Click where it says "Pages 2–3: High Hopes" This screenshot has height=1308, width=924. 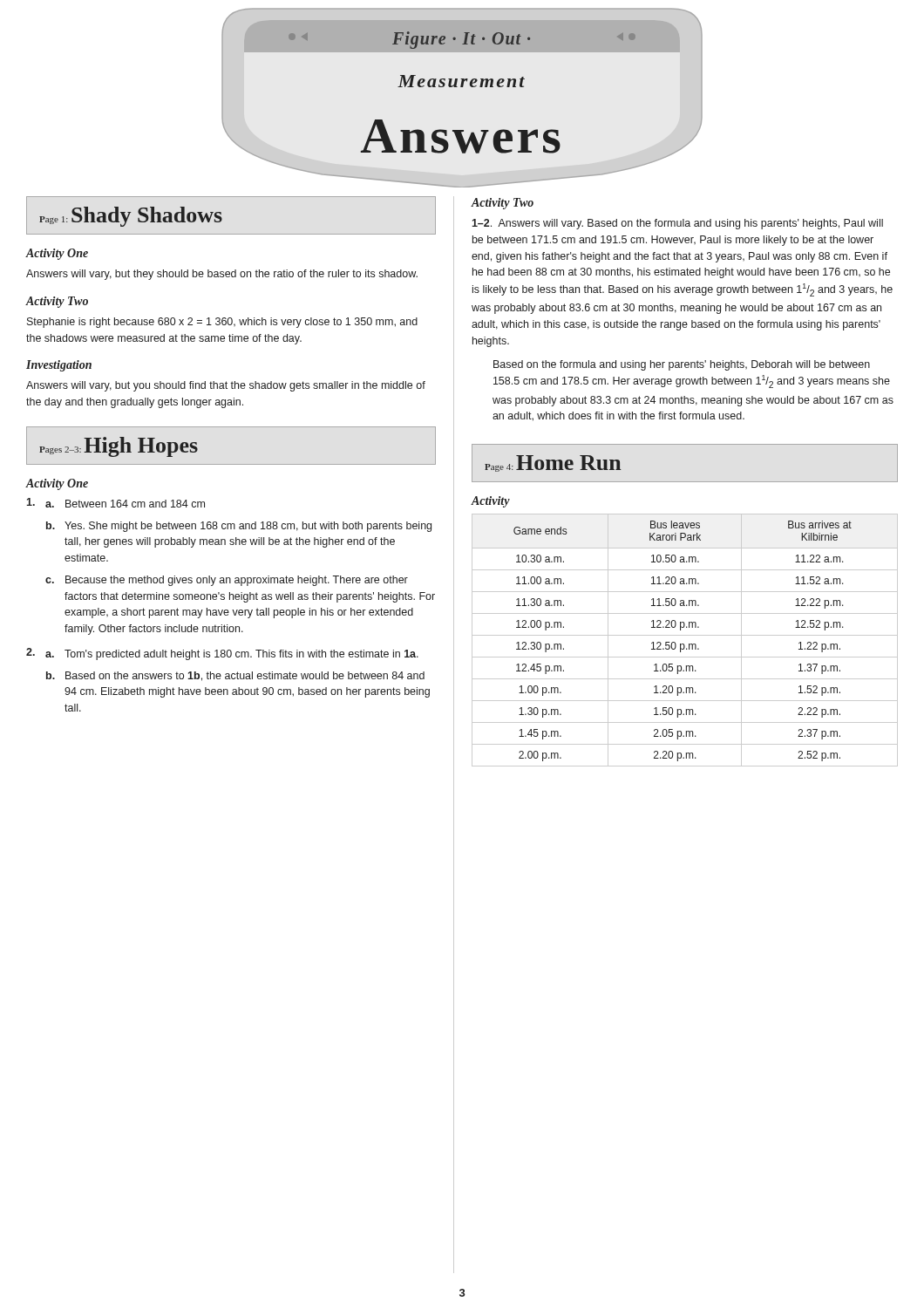click(119, 445)
